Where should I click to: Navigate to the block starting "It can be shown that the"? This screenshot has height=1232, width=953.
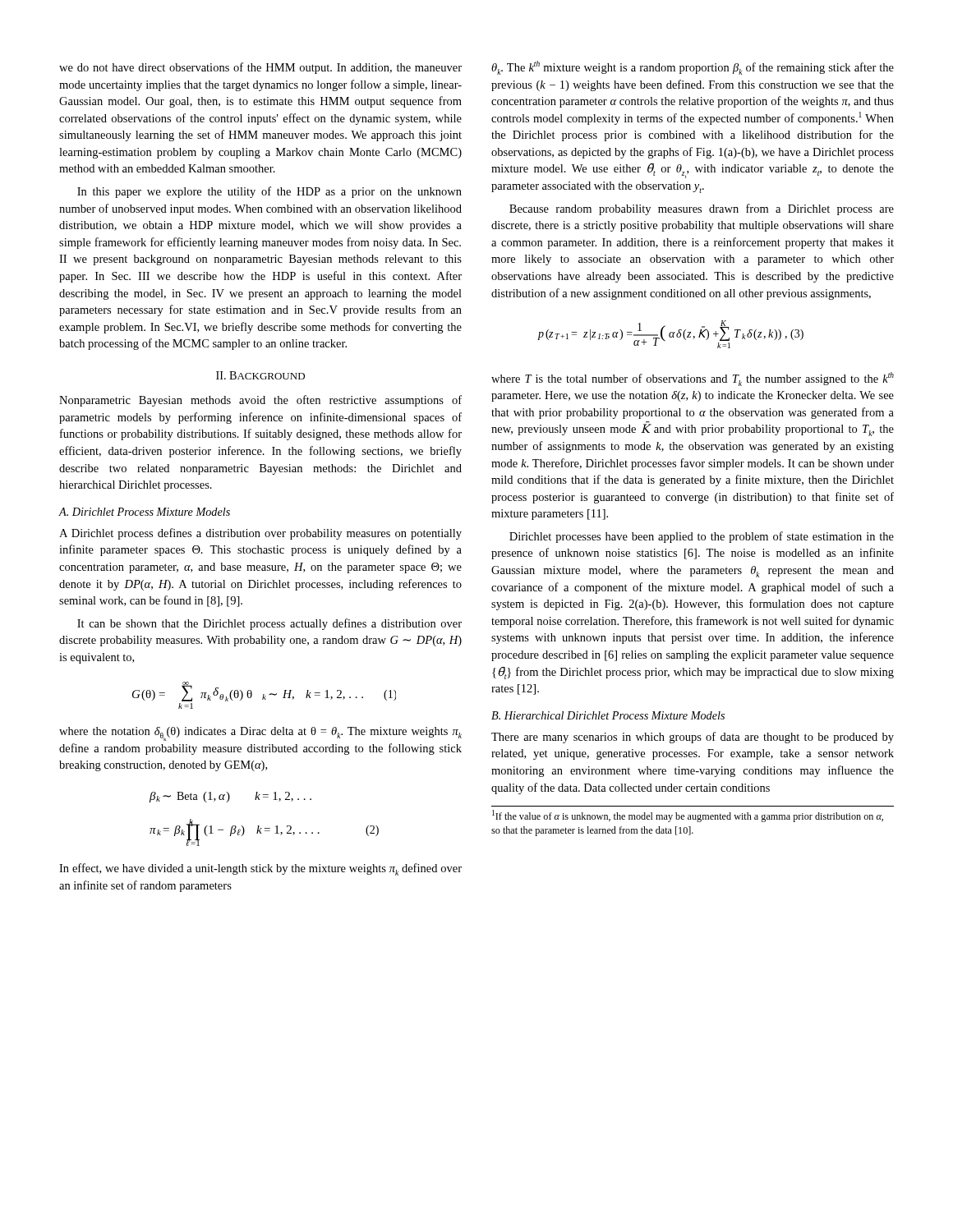(260, 640)
